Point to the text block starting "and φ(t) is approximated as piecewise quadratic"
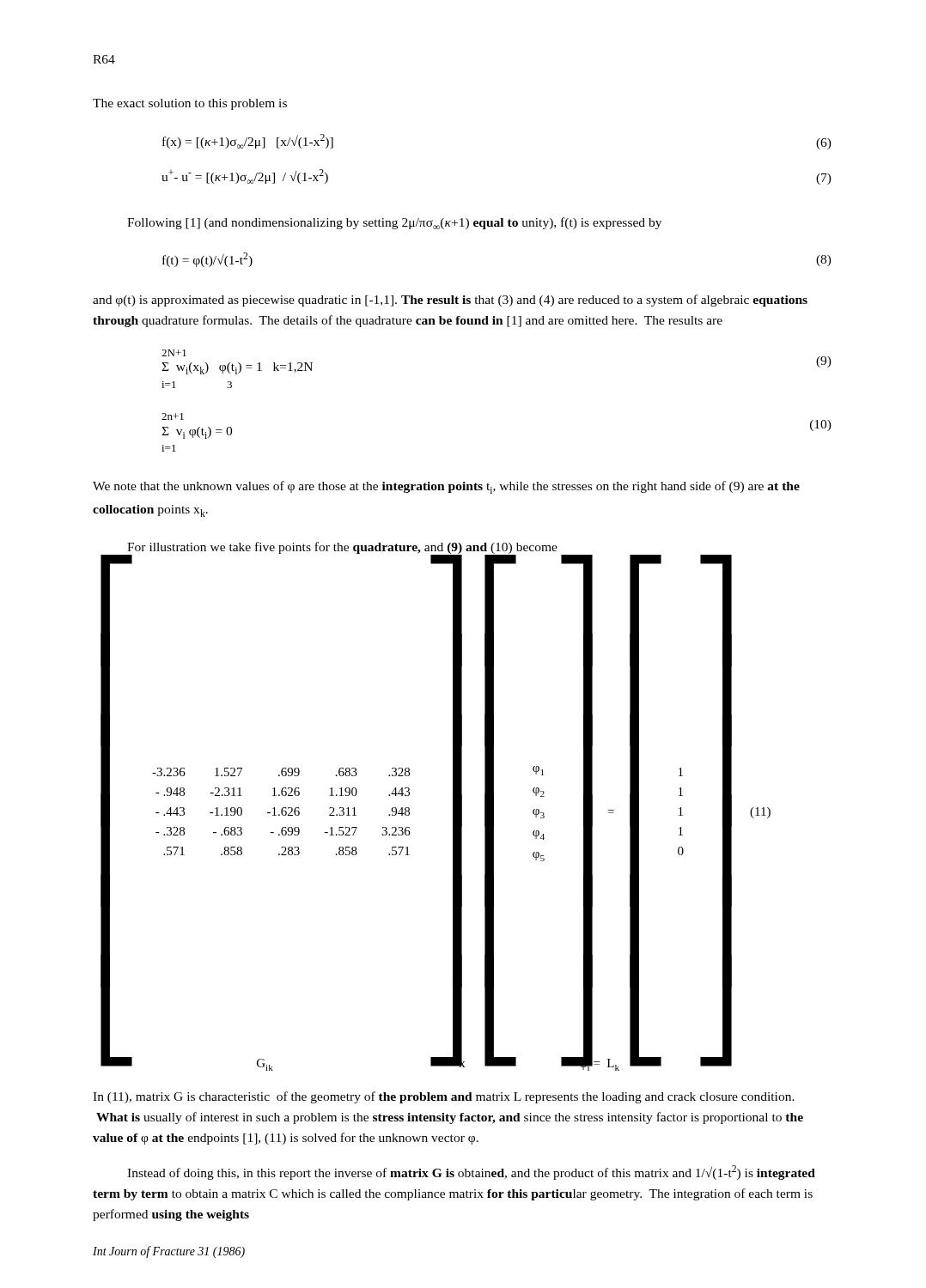Screen dimensions: 1288x926 tap(450, 309)
